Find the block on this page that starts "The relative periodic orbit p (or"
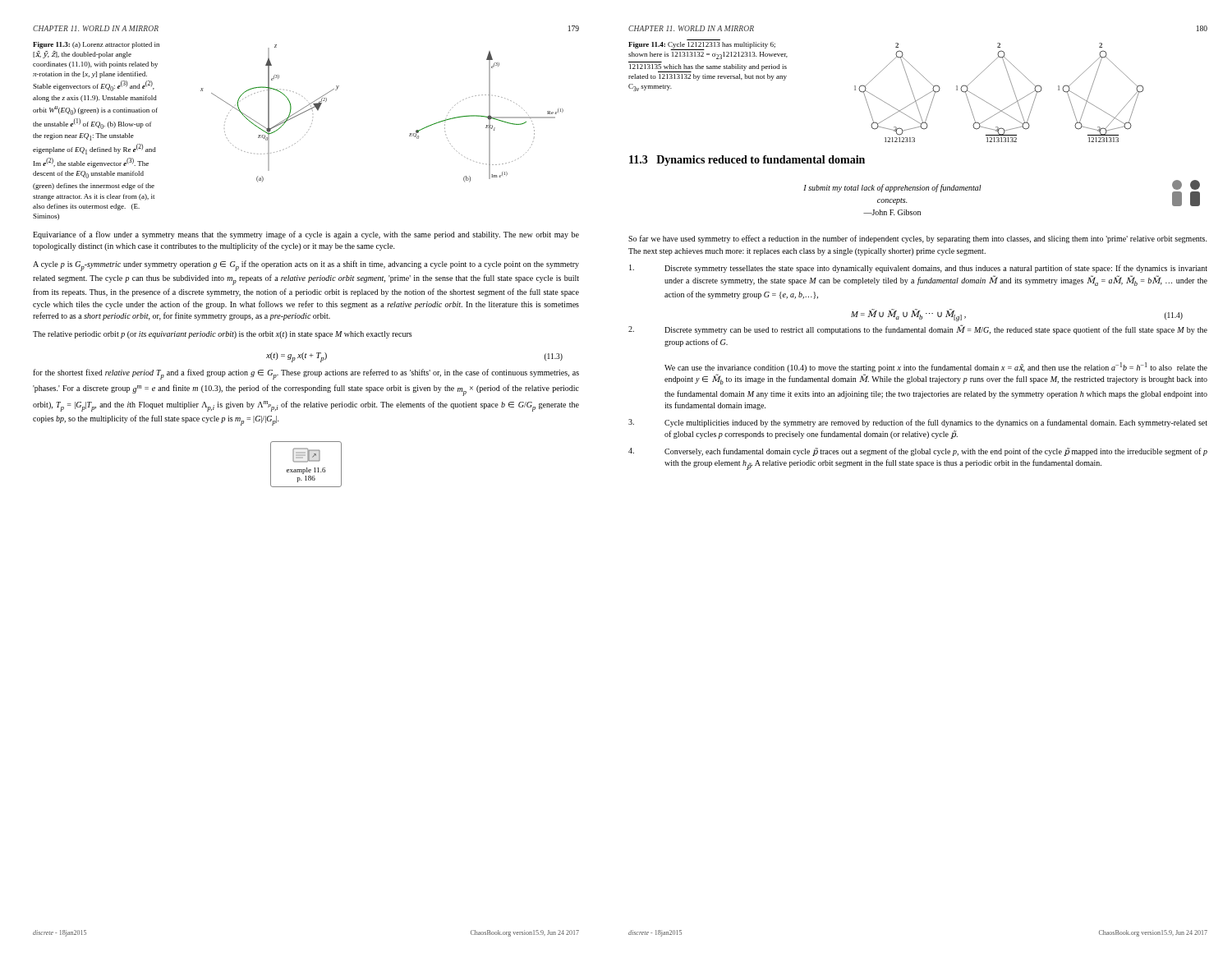The width and height of the screenshot is (1232, 953). tap(222, 334)
